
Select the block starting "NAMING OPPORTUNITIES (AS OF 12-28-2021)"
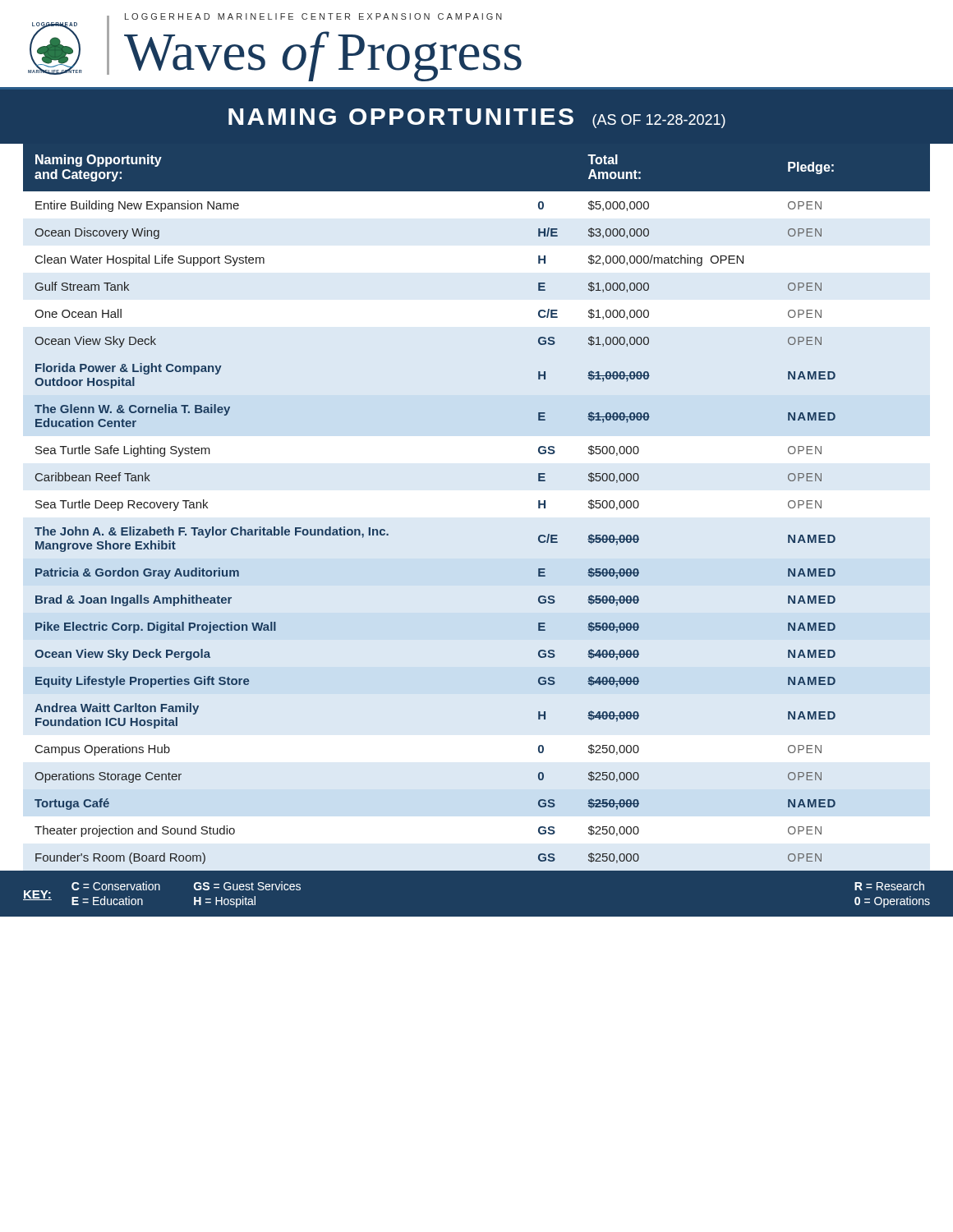(476, 116)
